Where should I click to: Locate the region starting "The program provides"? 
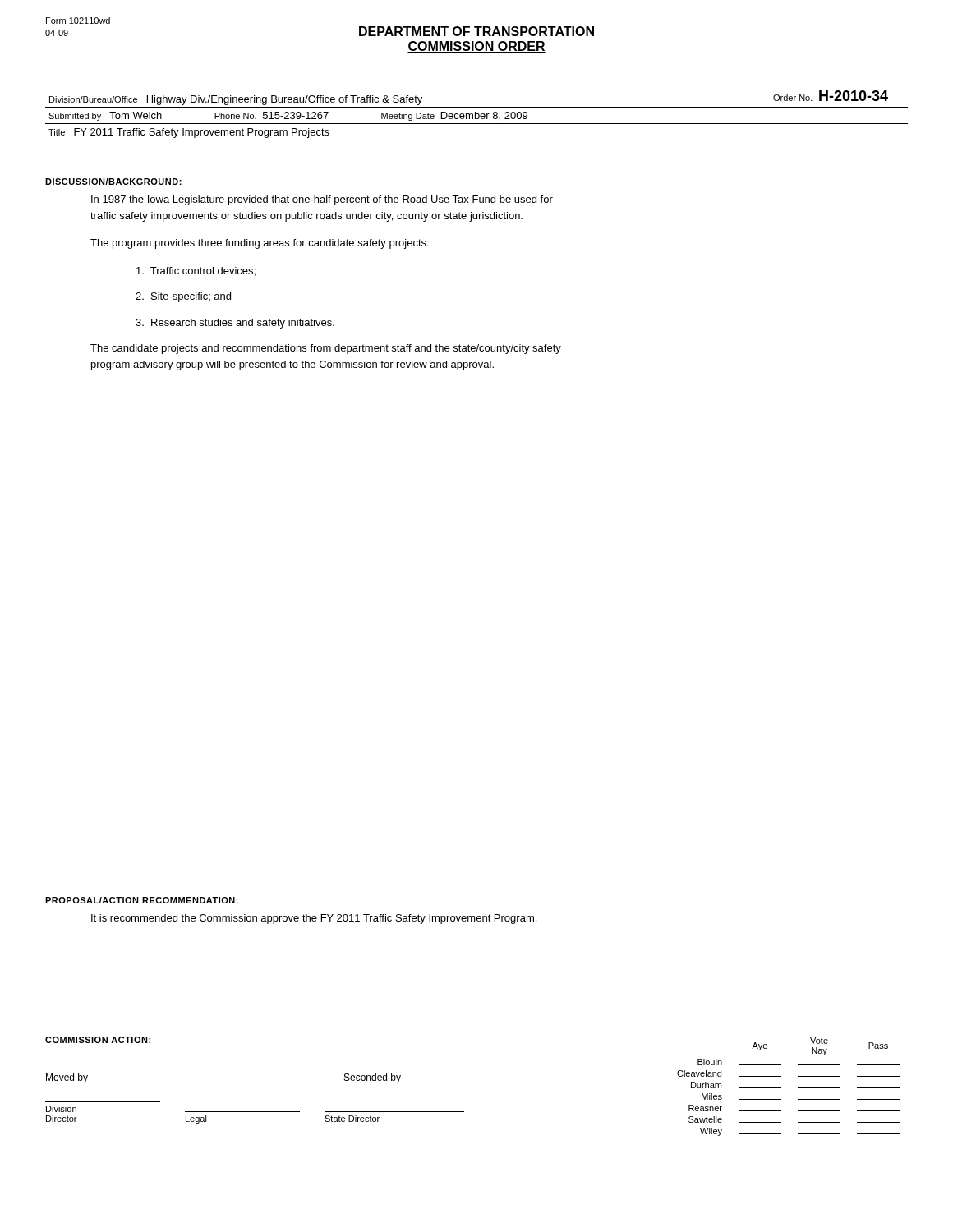[260, 243]
